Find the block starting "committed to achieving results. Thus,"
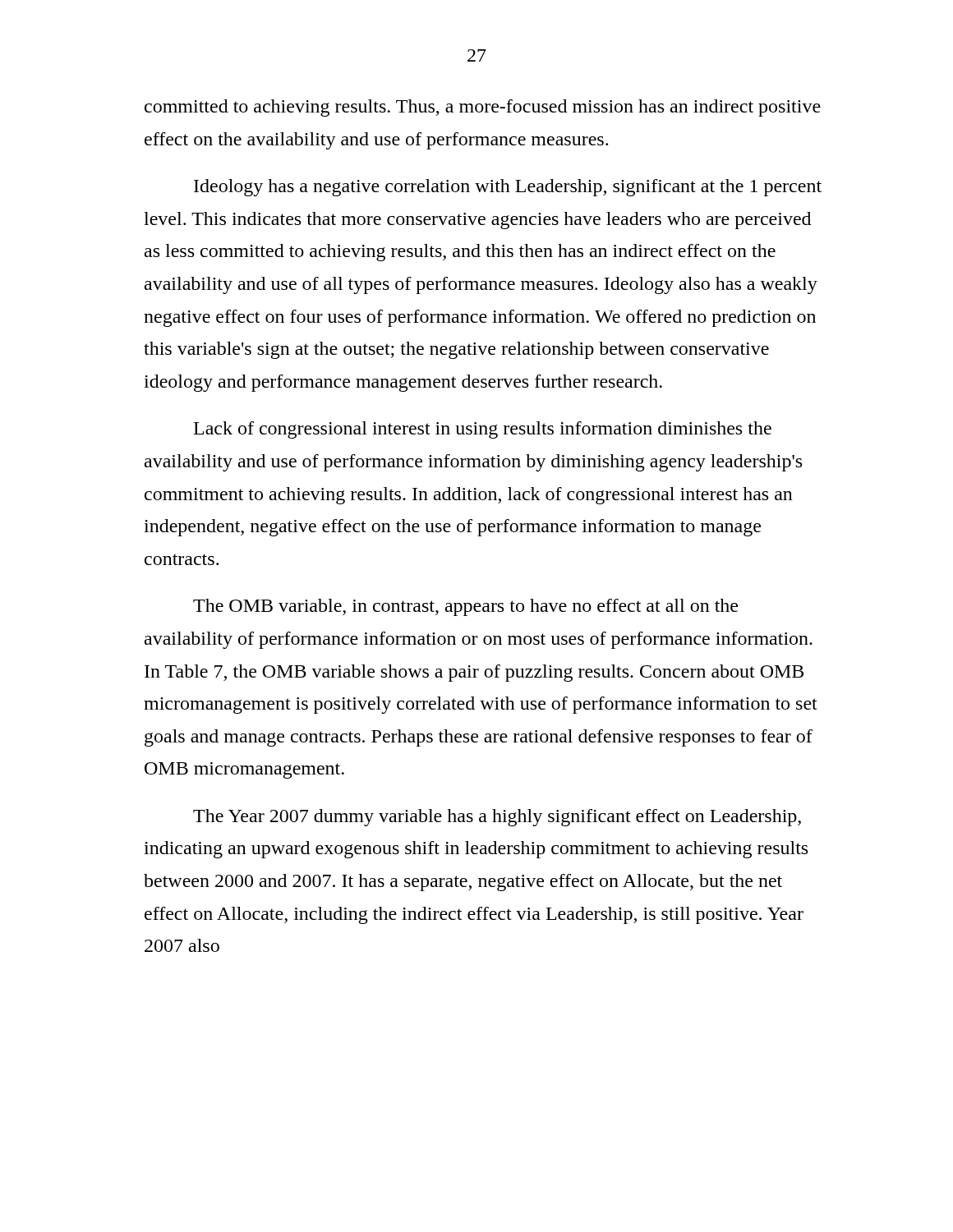Screen dimensions: 1232x953 point(482,122)
